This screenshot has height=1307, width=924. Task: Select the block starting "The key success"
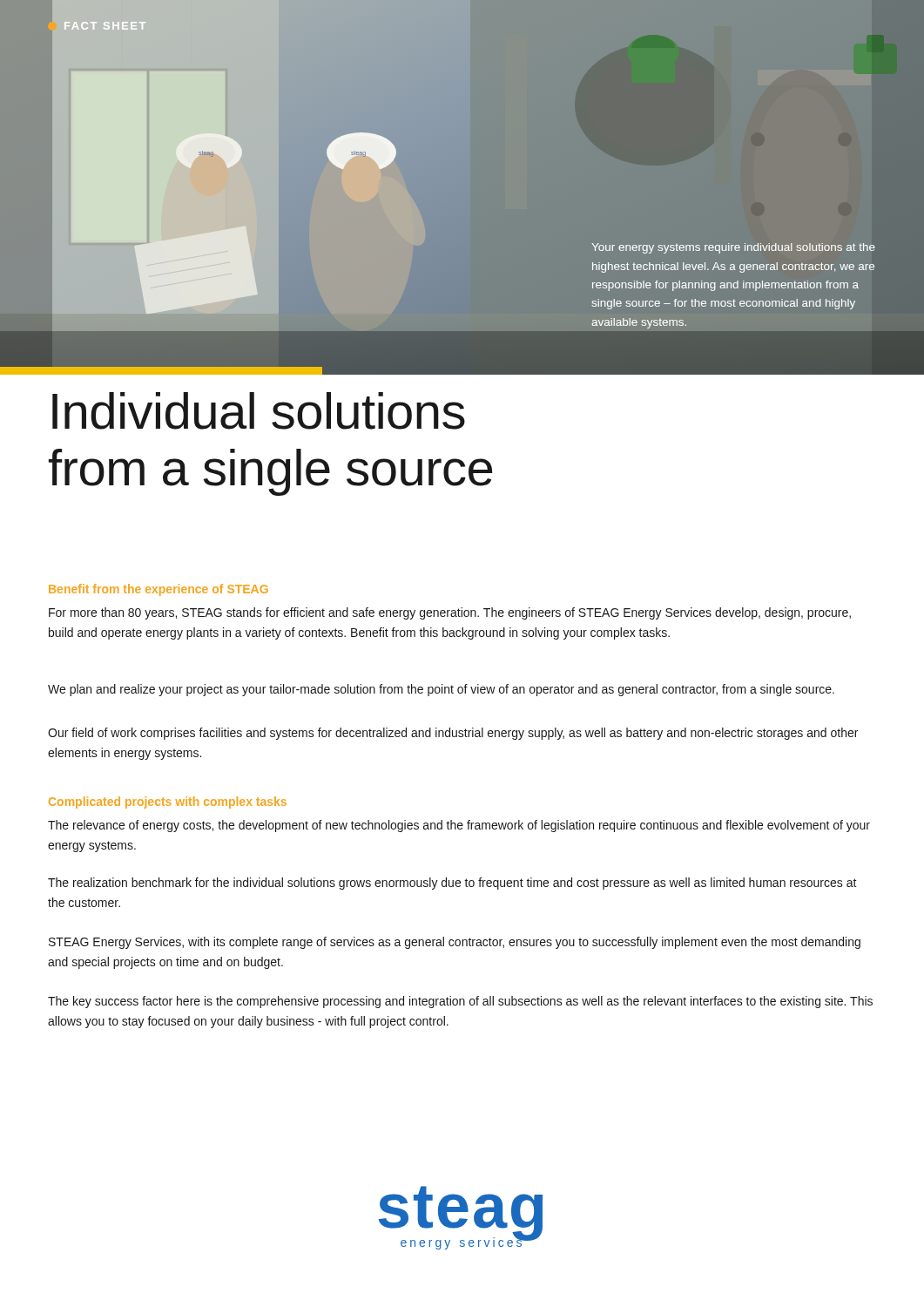tap(460, 1011)
